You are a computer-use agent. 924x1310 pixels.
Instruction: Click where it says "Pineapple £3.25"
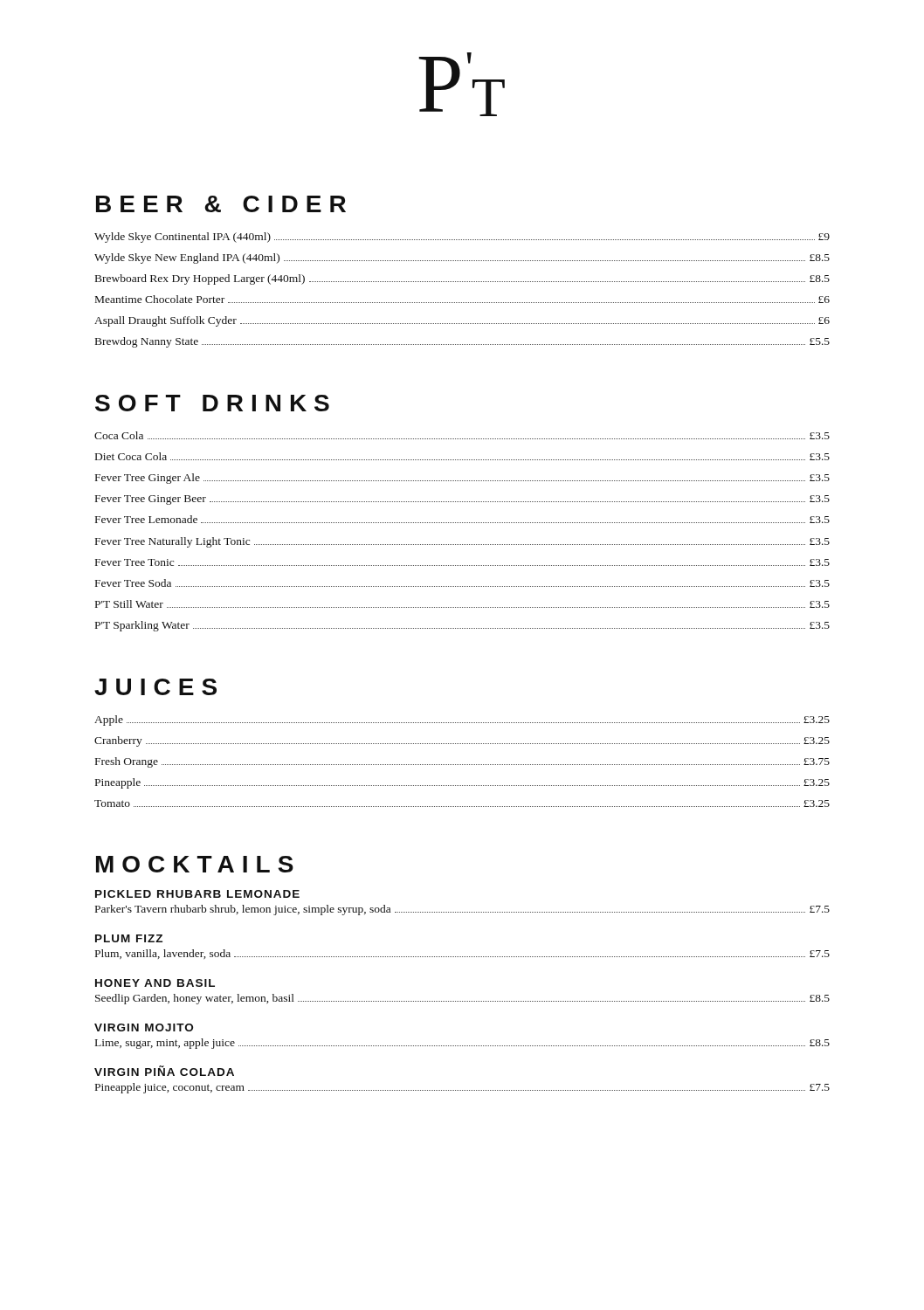(462, 782)
